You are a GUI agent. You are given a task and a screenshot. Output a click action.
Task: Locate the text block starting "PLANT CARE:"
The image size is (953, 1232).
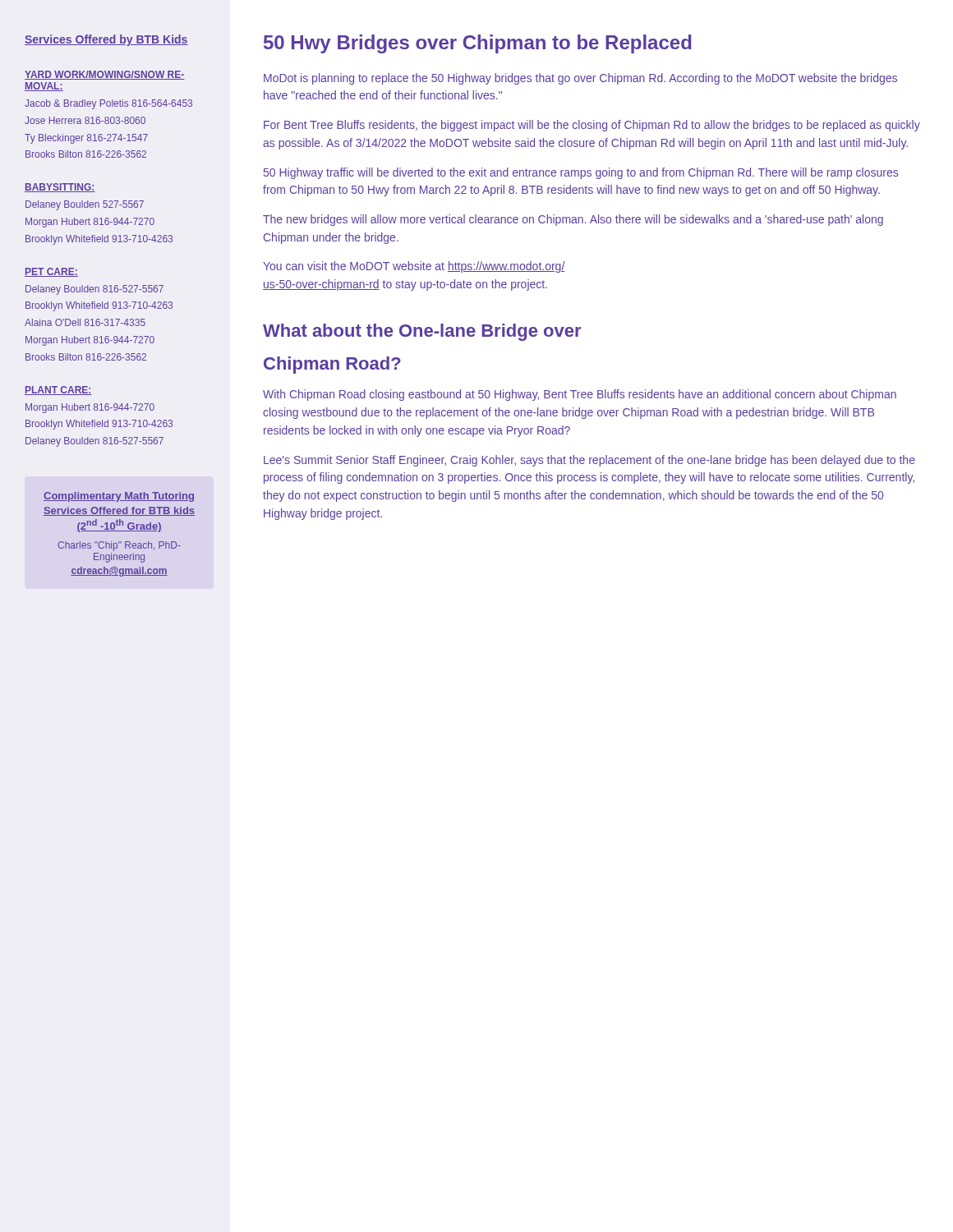pos(58,390)
